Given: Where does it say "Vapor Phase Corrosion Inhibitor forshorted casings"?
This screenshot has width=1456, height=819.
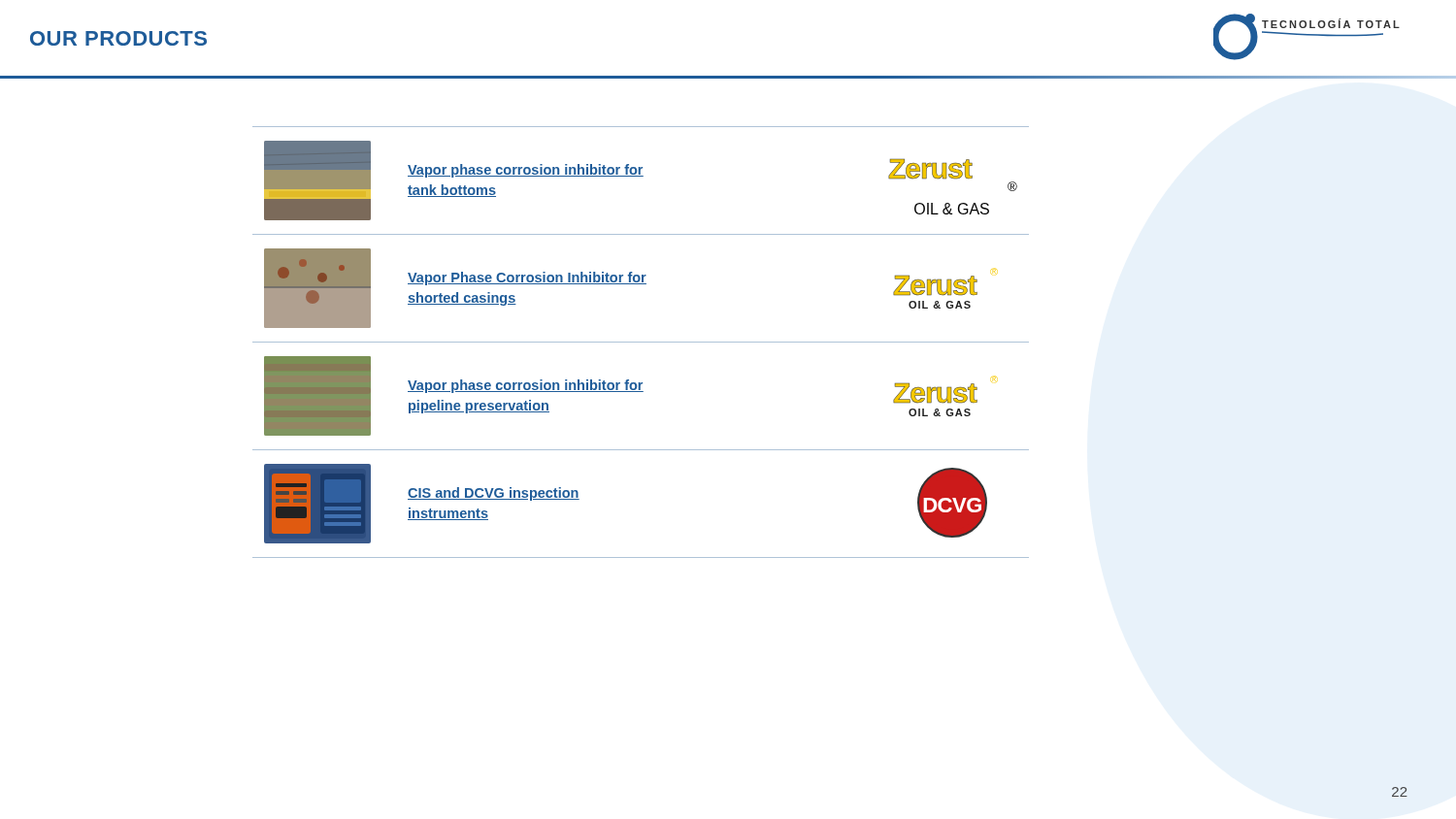Looking at the screenshot, I should [x=527, y=288].
